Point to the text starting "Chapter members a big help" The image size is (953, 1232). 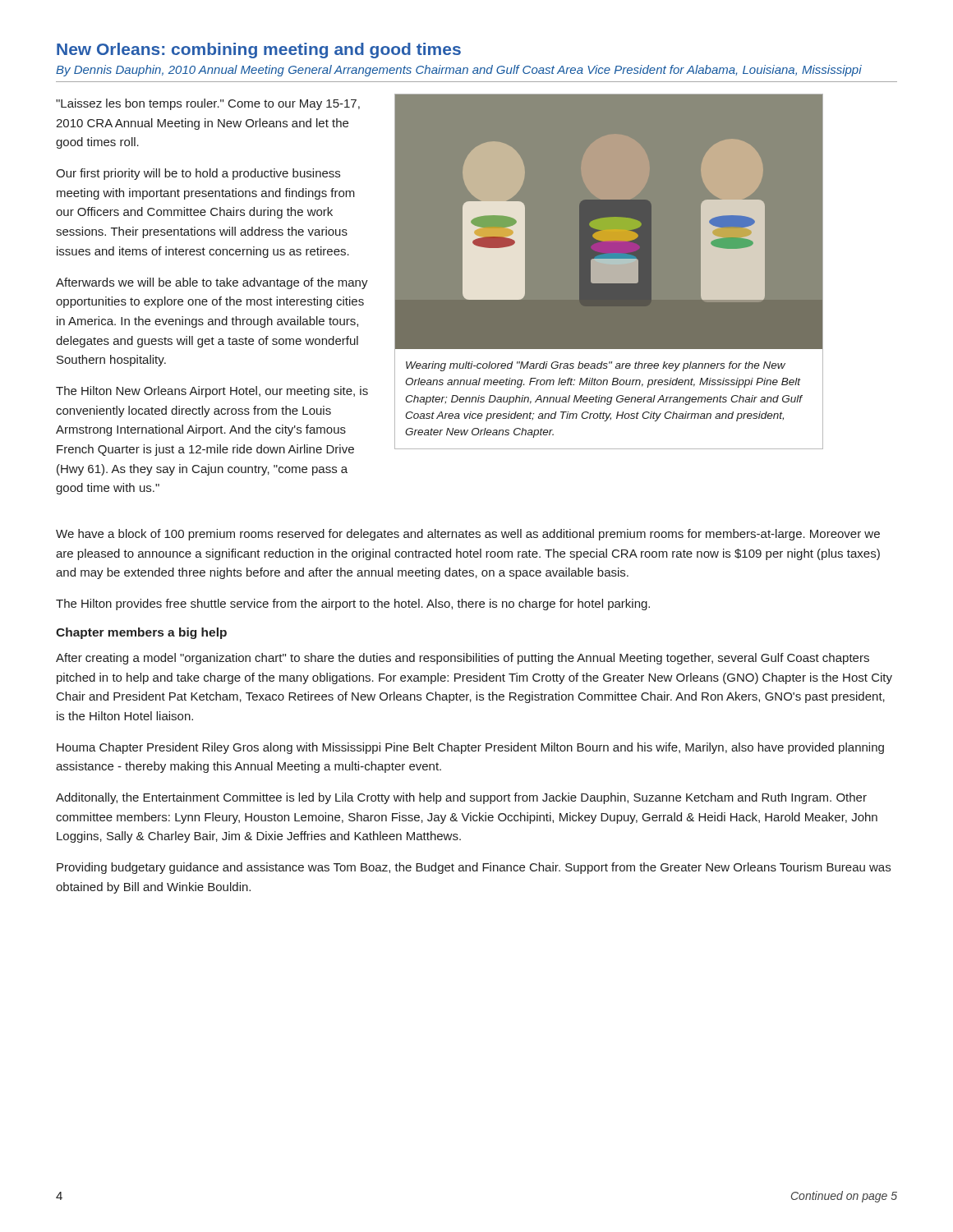[141, 632]
